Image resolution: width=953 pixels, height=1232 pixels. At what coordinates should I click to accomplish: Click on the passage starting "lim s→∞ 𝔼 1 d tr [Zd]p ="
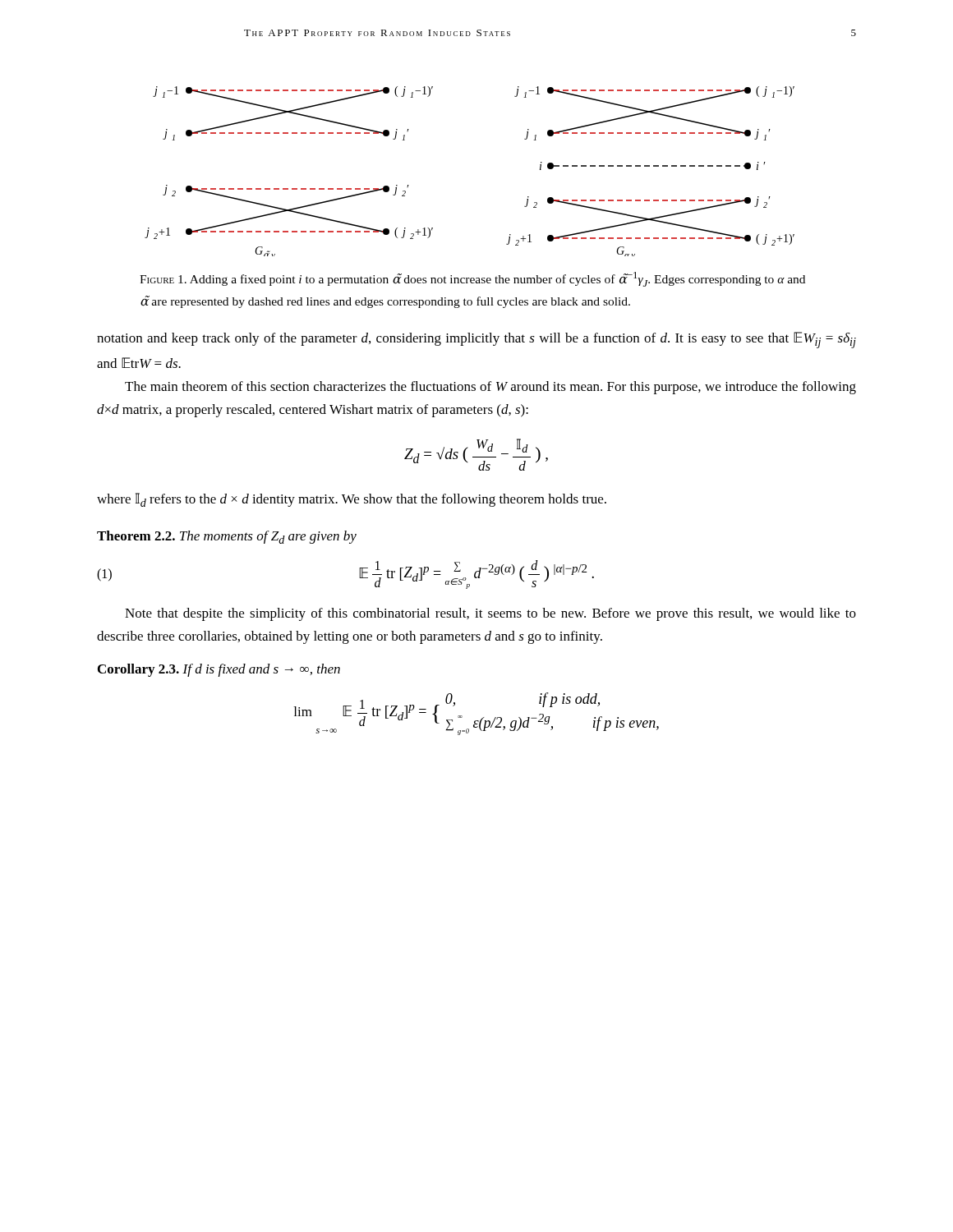[x=476, y=713]
